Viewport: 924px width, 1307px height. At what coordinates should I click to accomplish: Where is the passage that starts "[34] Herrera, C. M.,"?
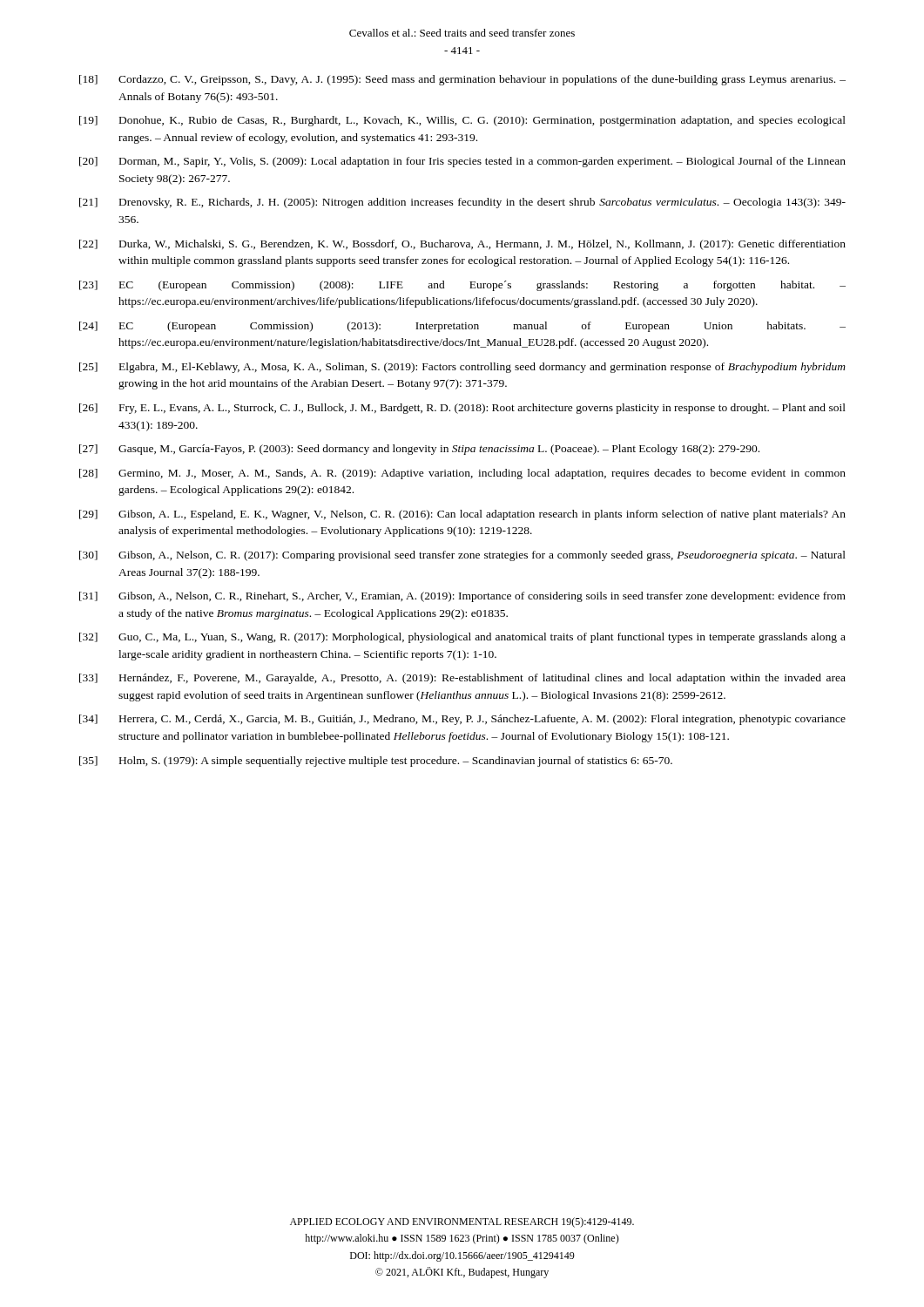click(462, 728)
